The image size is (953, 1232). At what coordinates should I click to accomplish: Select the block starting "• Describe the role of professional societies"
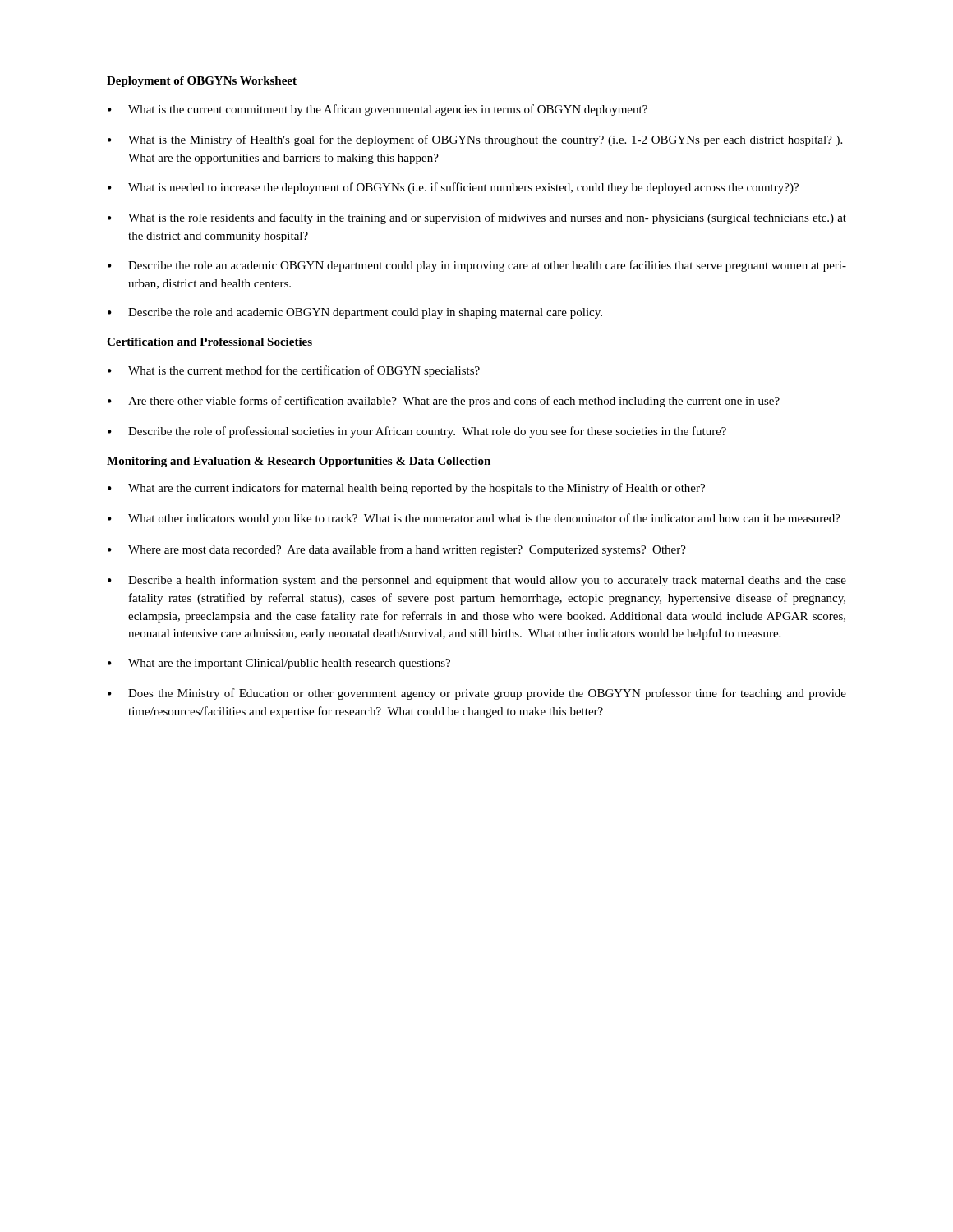[x=476, y=433]
